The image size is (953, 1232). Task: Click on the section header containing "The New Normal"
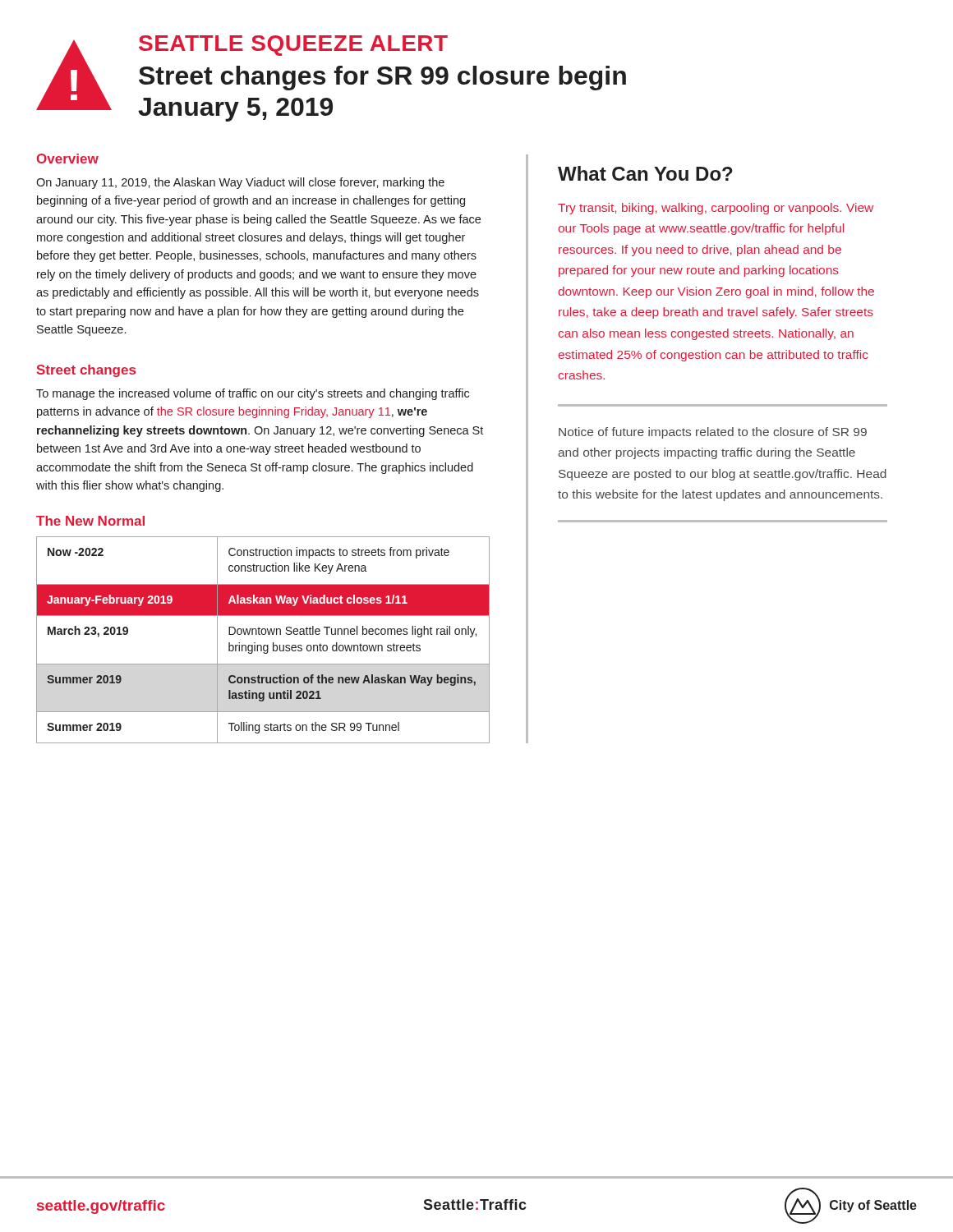click(263, 525)
